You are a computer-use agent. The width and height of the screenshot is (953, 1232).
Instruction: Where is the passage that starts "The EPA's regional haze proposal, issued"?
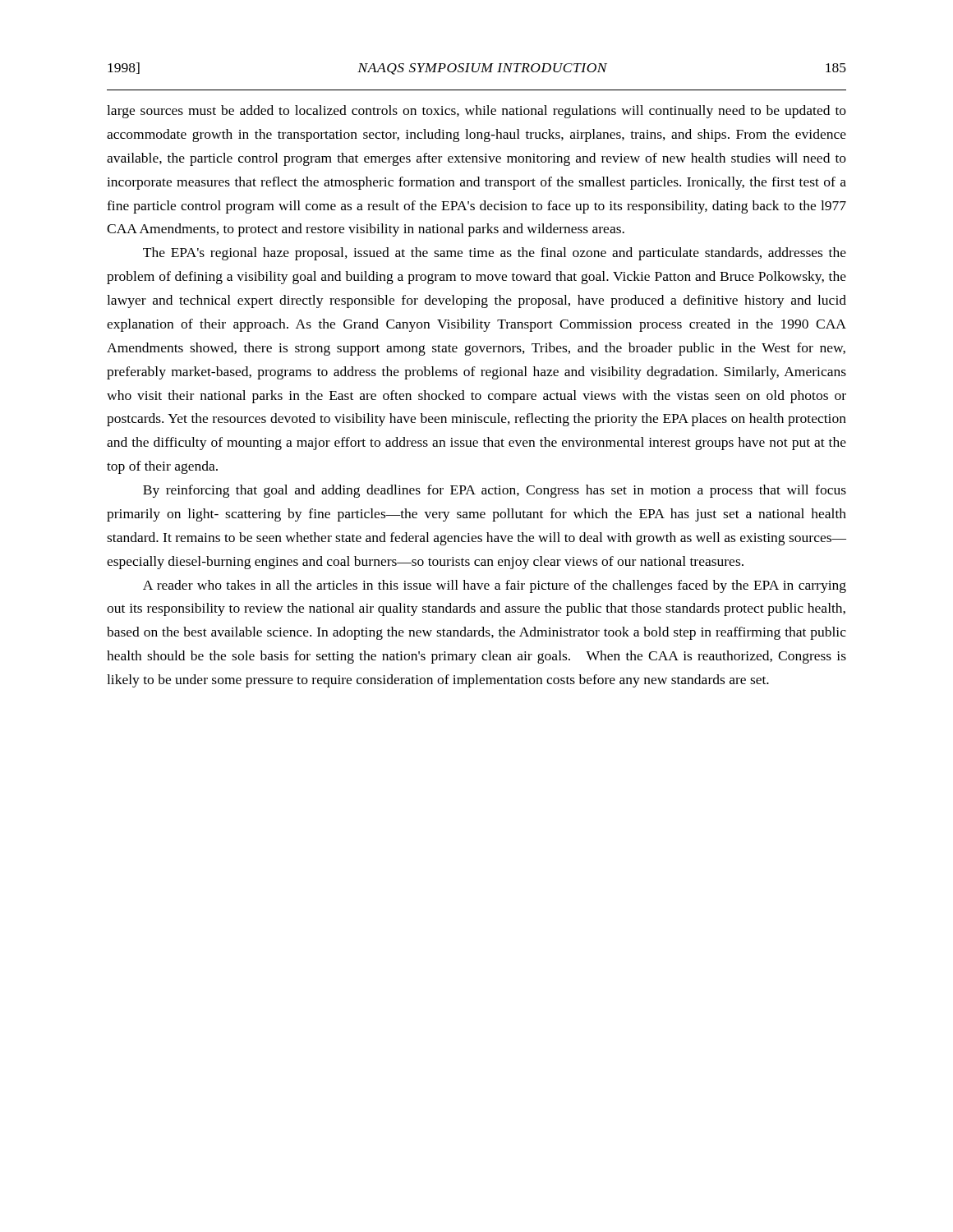point(476,359)
